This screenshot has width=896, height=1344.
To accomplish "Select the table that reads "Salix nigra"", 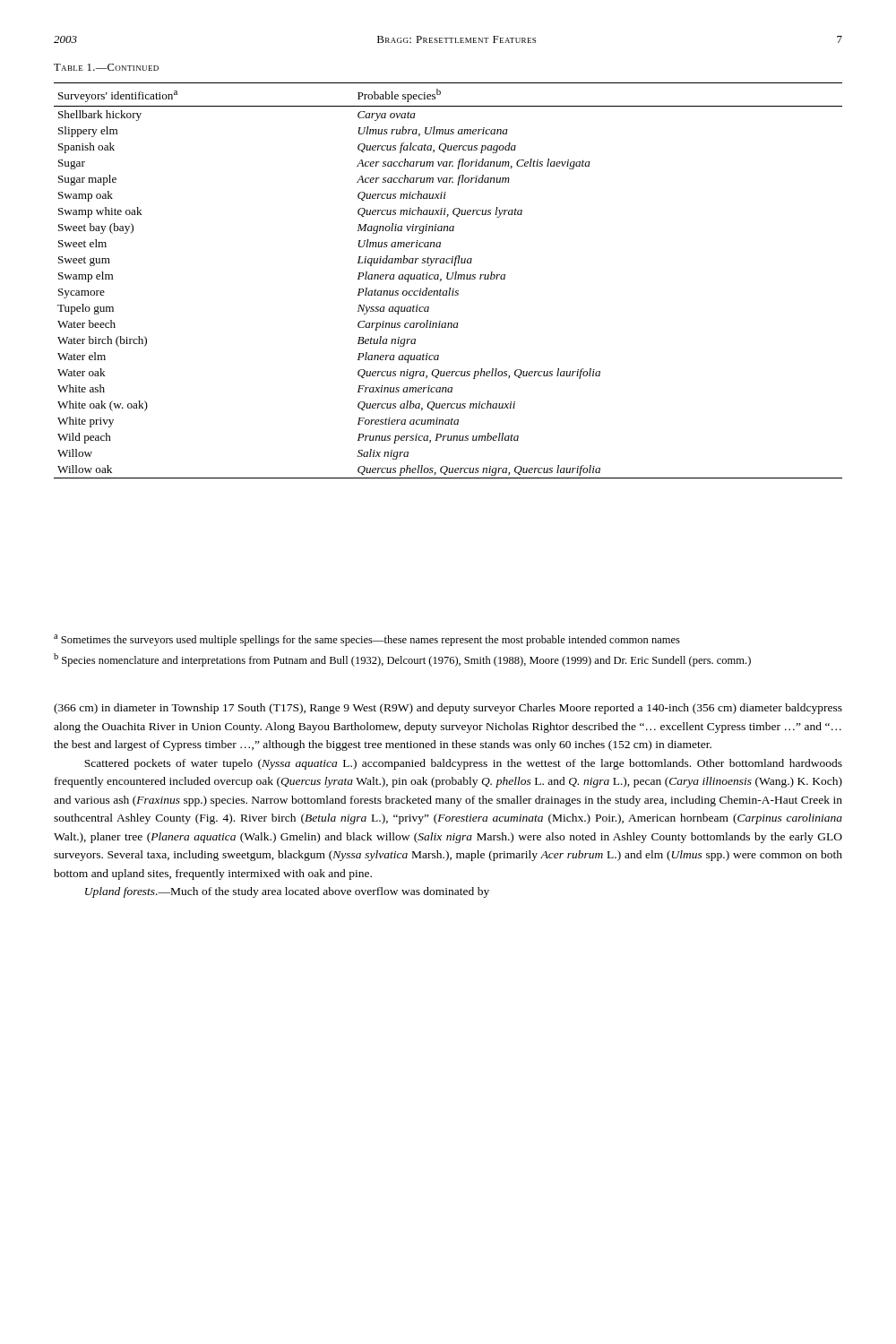I will [448, 281].
